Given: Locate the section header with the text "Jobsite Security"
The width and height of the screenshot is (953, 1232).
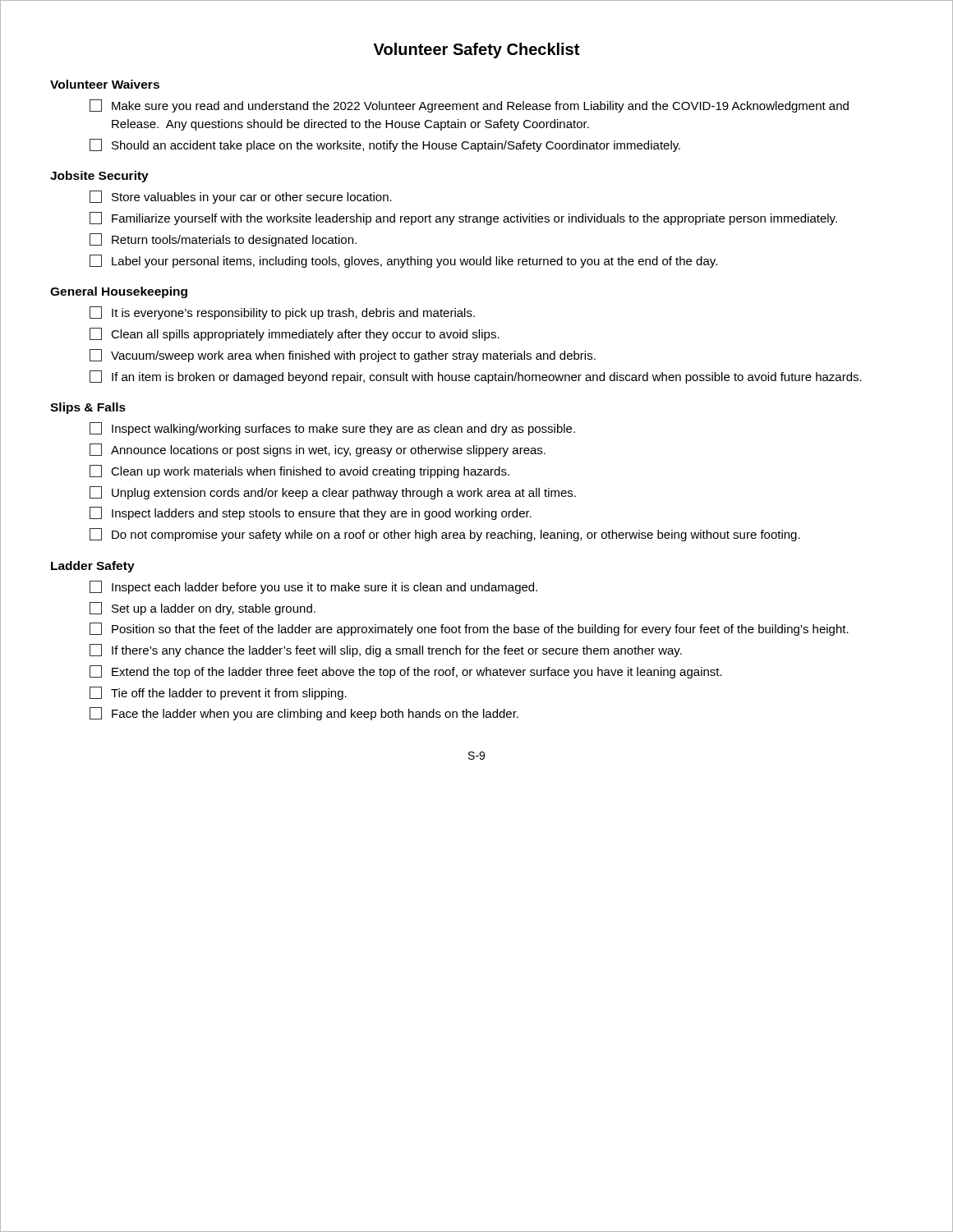Looking at the screenshot, I should pyautogui.click(x=99, y=176).
